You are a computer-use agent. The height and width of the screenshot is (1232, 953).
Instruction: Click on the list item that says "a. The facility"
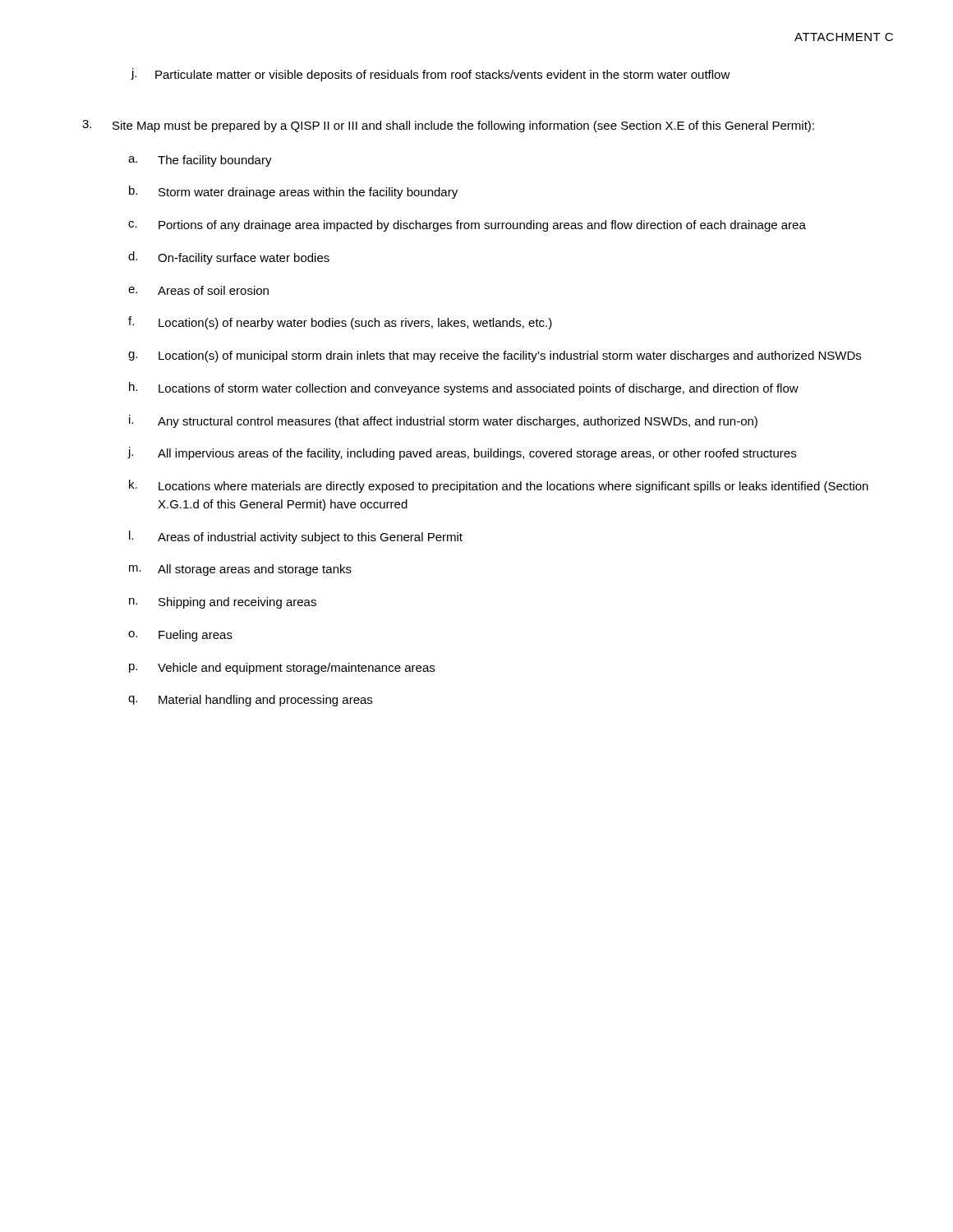point(200,160)
